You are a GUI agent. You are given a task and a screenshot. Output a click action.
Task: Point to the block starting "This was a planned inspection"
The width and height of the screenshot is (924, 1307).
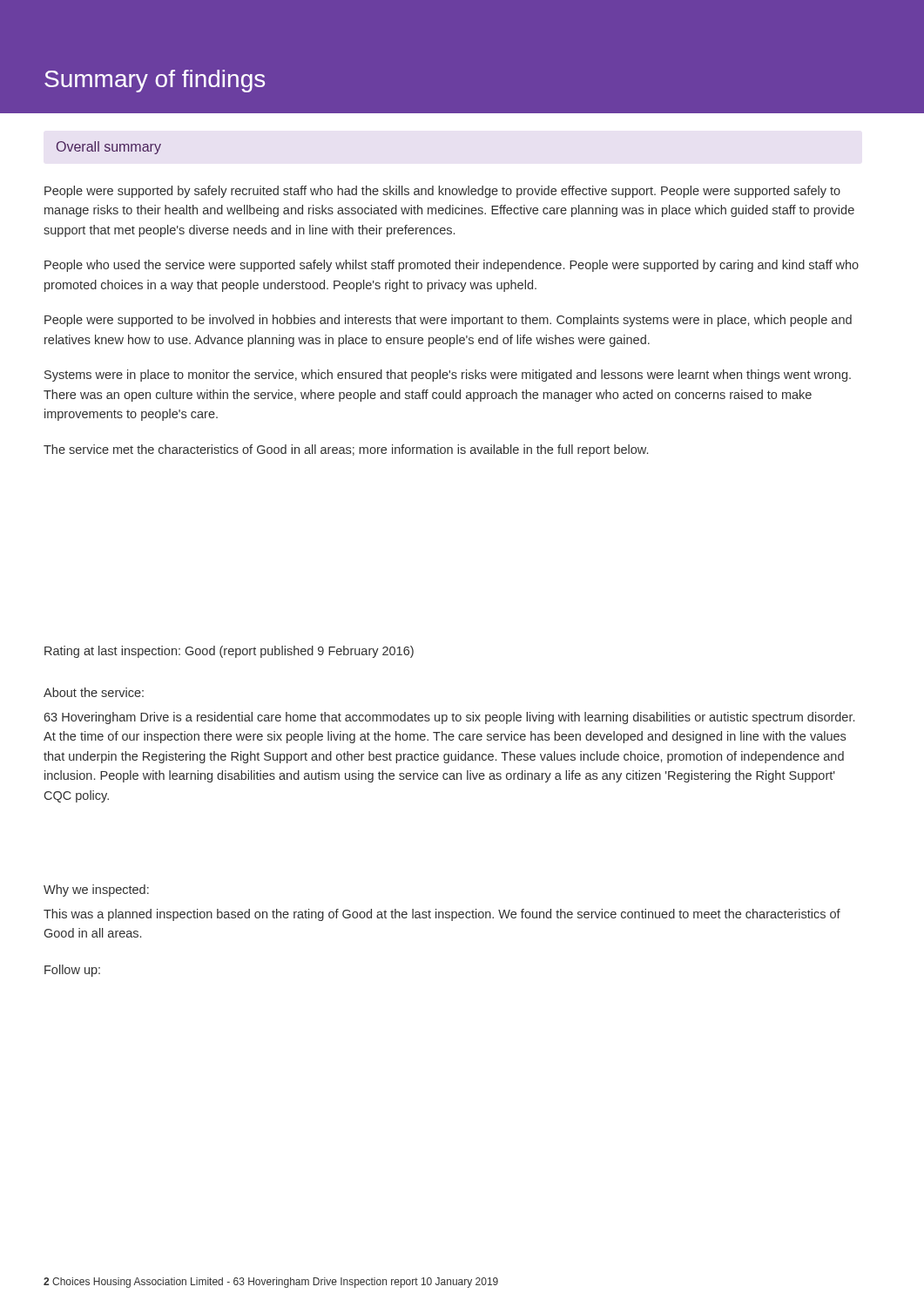pyautogui.click(x=442, y=924)
